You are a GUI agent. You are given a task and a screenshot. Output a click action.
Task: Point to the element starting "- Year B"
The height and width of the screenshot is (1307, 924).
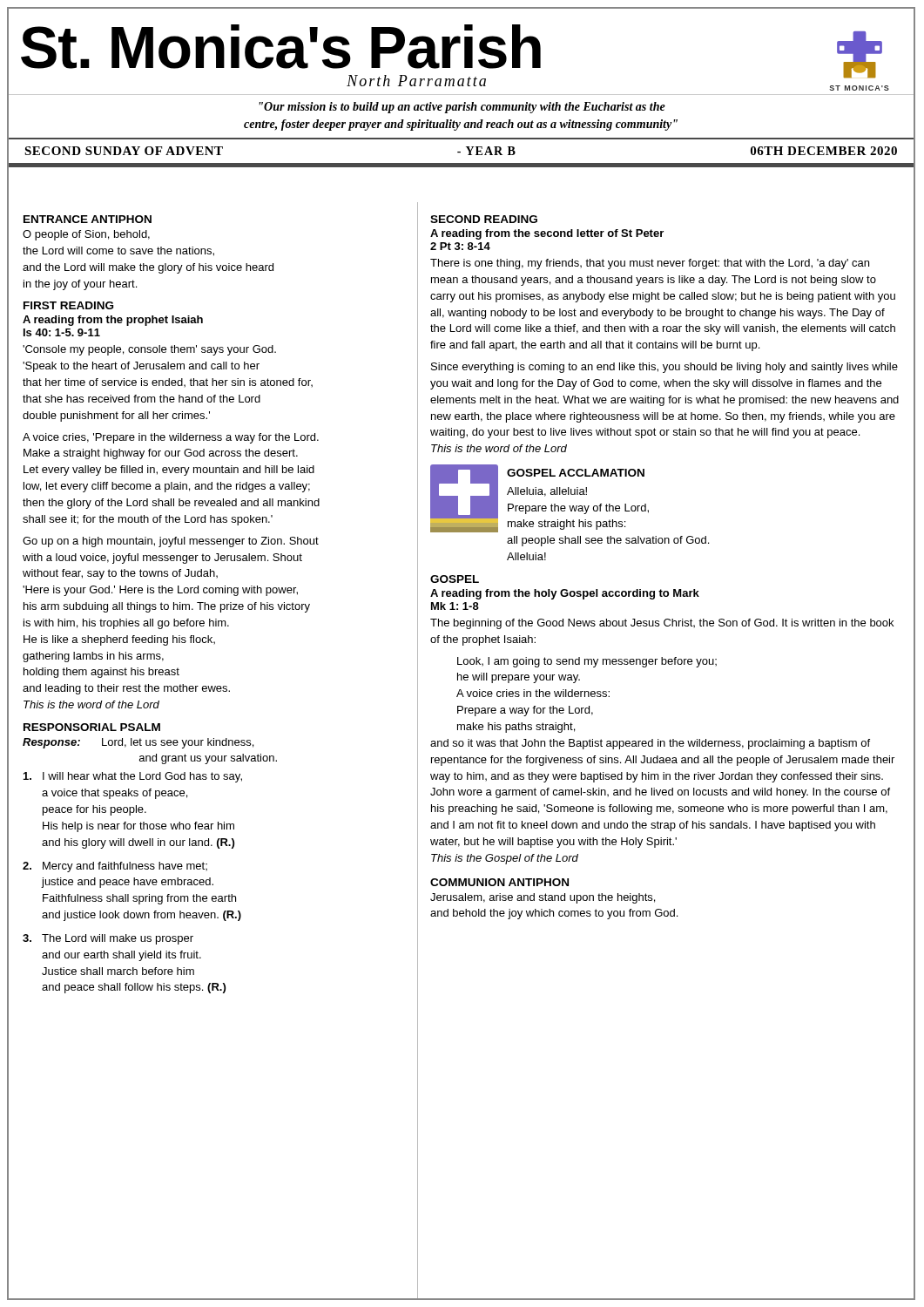(487, 151)
